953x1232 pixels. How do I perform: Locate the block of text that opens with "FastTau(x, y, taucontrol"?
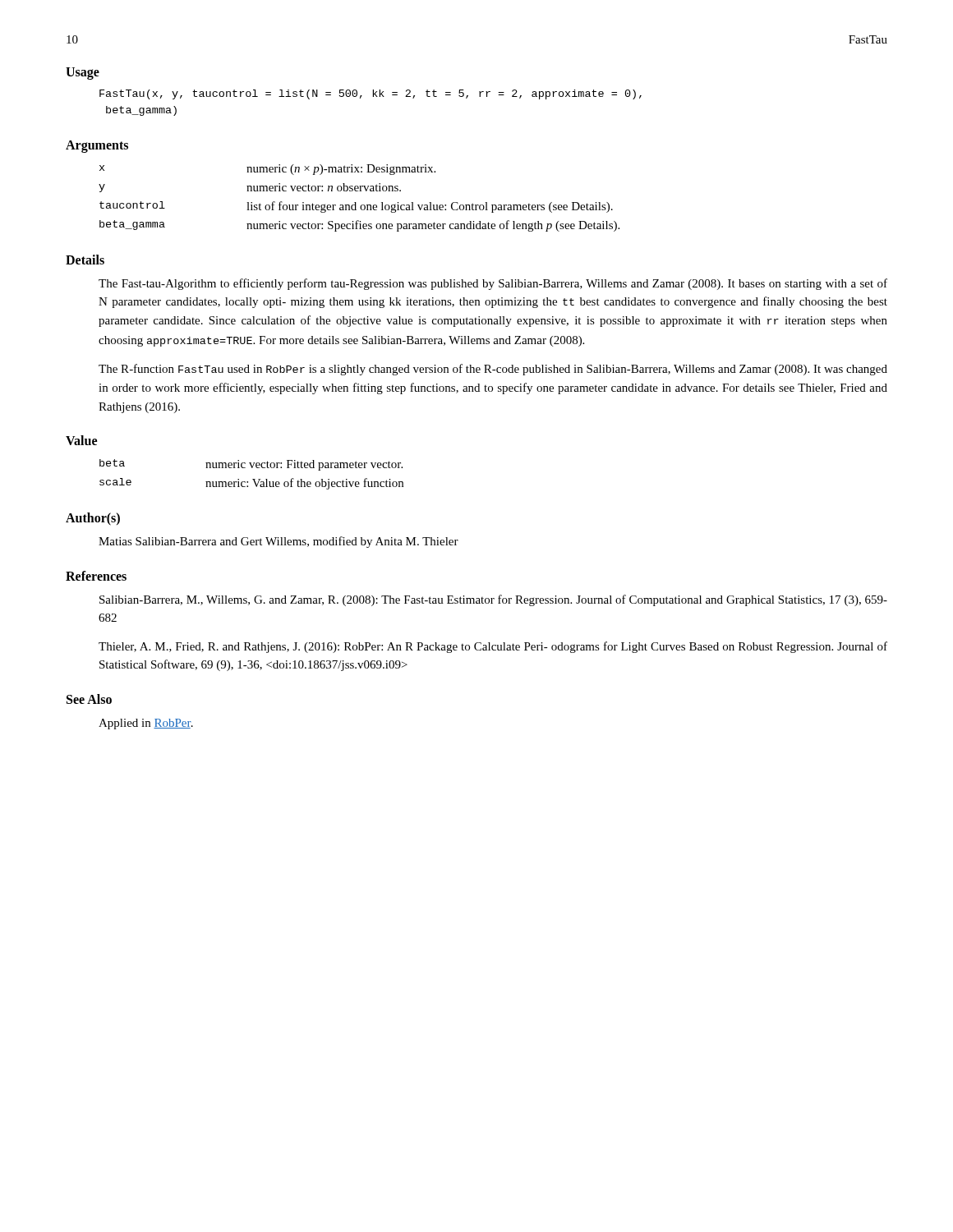coord(371,102)
